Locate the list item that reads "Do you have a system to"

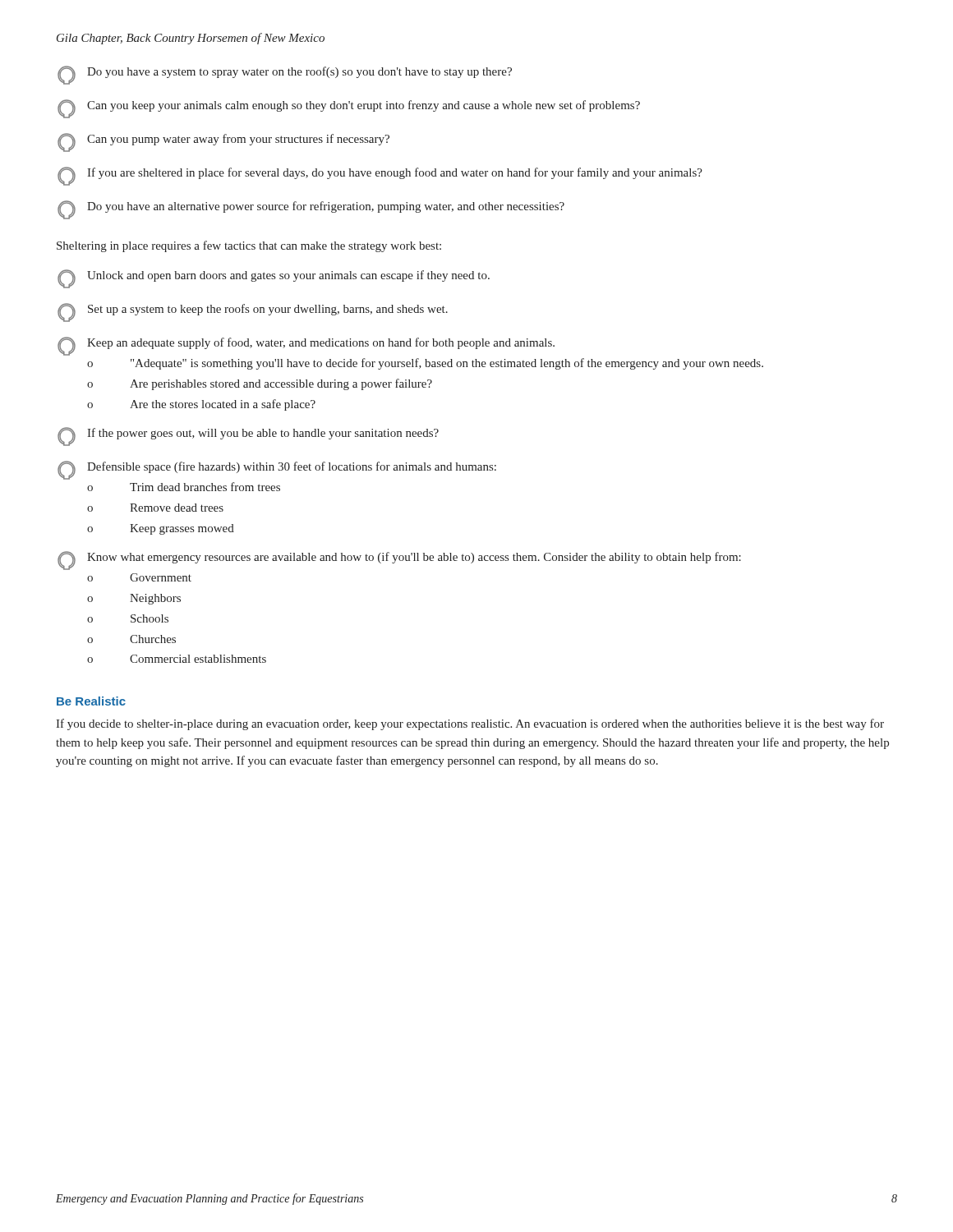point(476,76)
